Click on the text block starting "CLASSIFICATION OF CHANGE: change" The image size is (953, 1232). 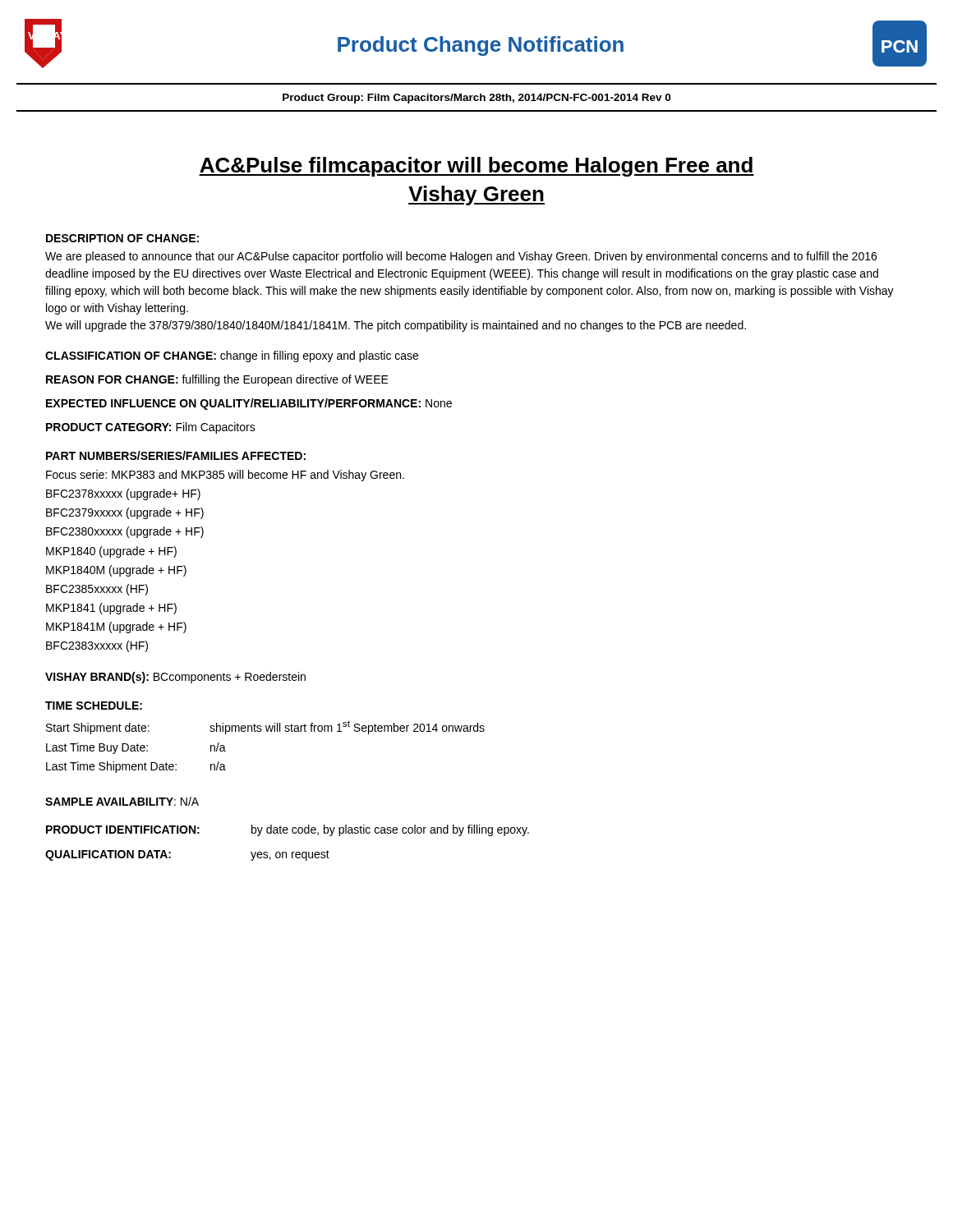[232, 356]
